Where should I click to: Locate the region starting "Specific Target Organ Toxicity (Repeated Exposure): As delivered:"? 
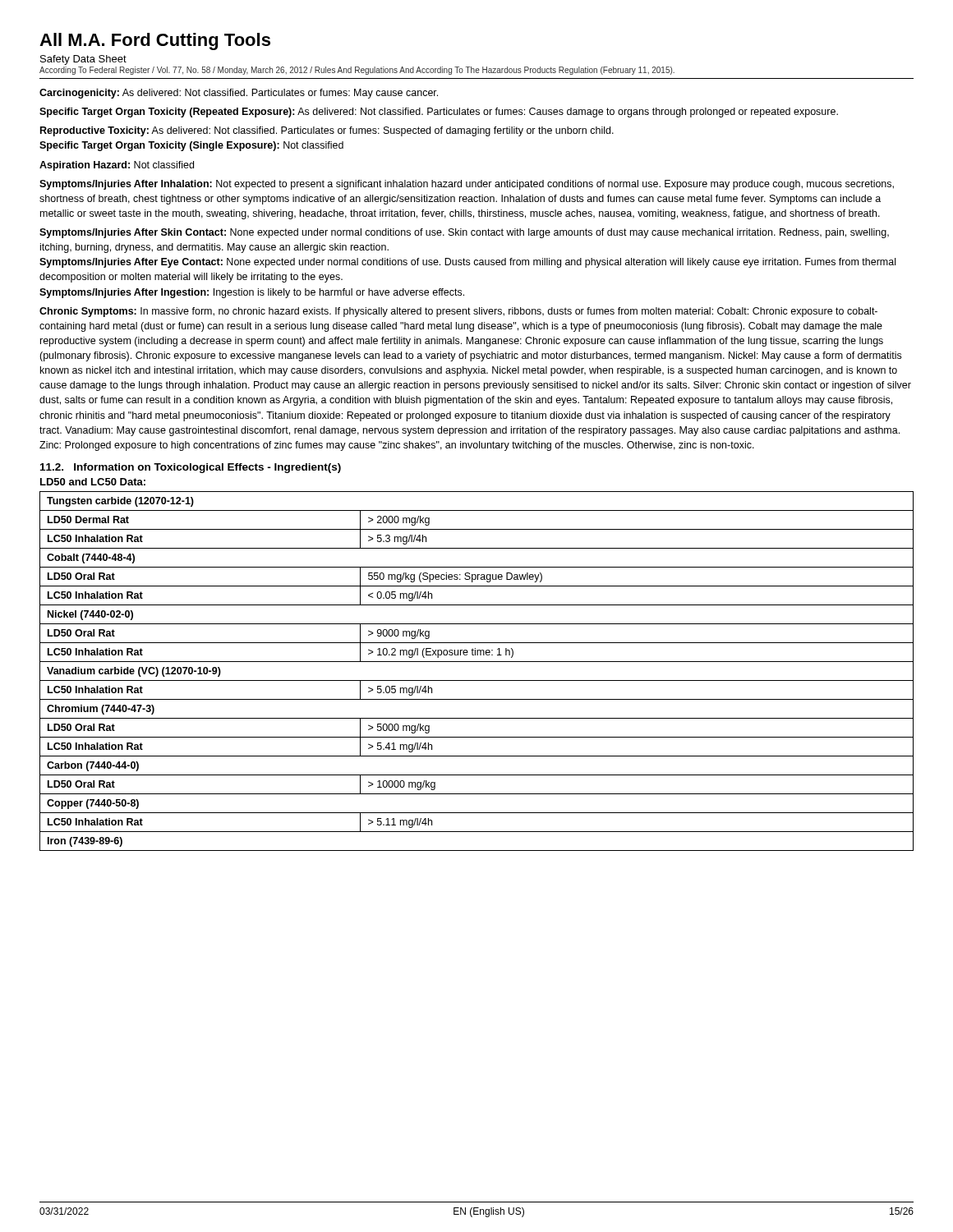[439, 112]
